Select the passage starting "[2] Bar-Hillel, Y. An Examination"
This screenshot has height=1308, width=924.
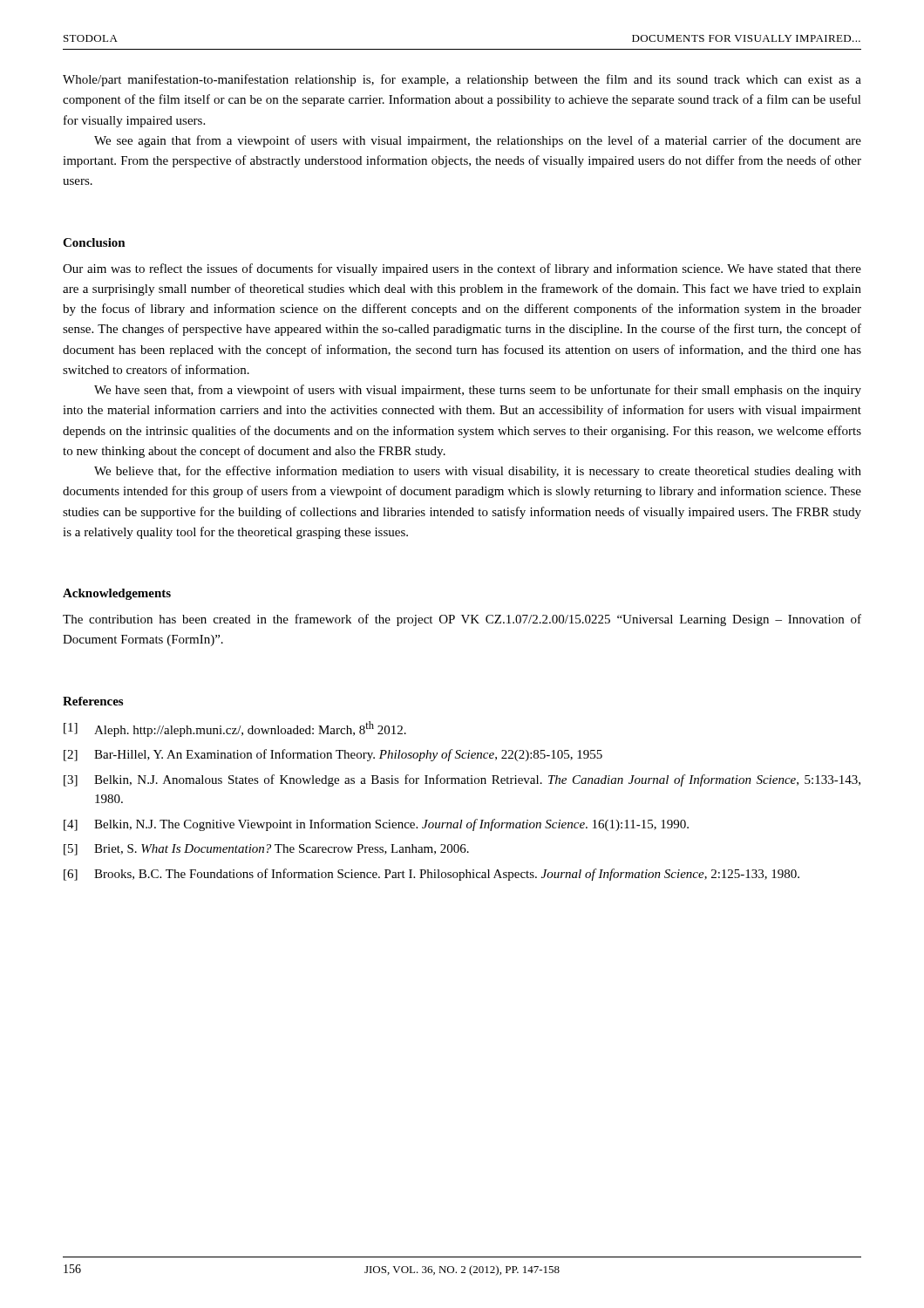point(333,754)
